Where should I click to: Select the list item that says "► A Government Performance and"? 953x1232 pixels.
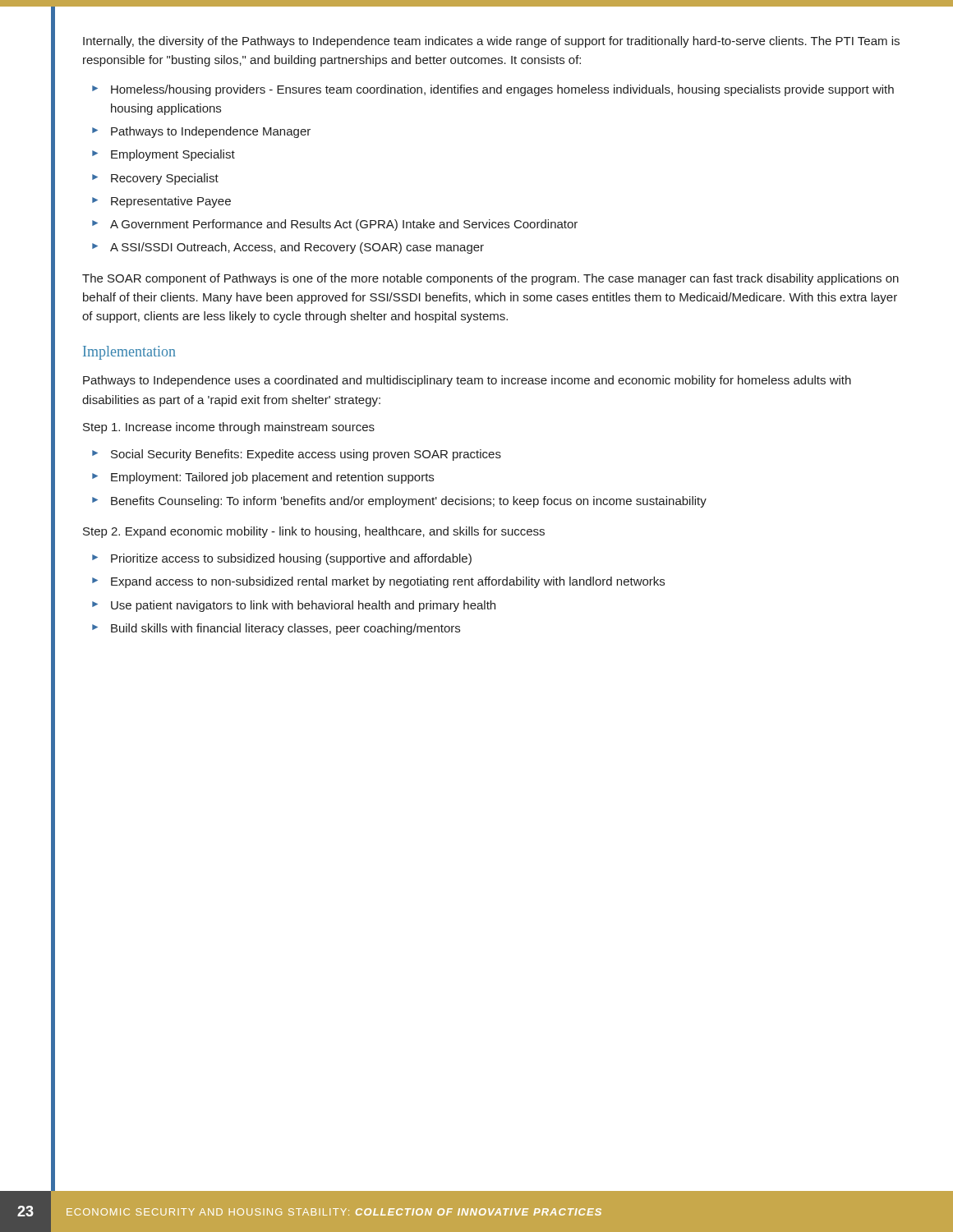pyautogui.click(x=334, y=224)
